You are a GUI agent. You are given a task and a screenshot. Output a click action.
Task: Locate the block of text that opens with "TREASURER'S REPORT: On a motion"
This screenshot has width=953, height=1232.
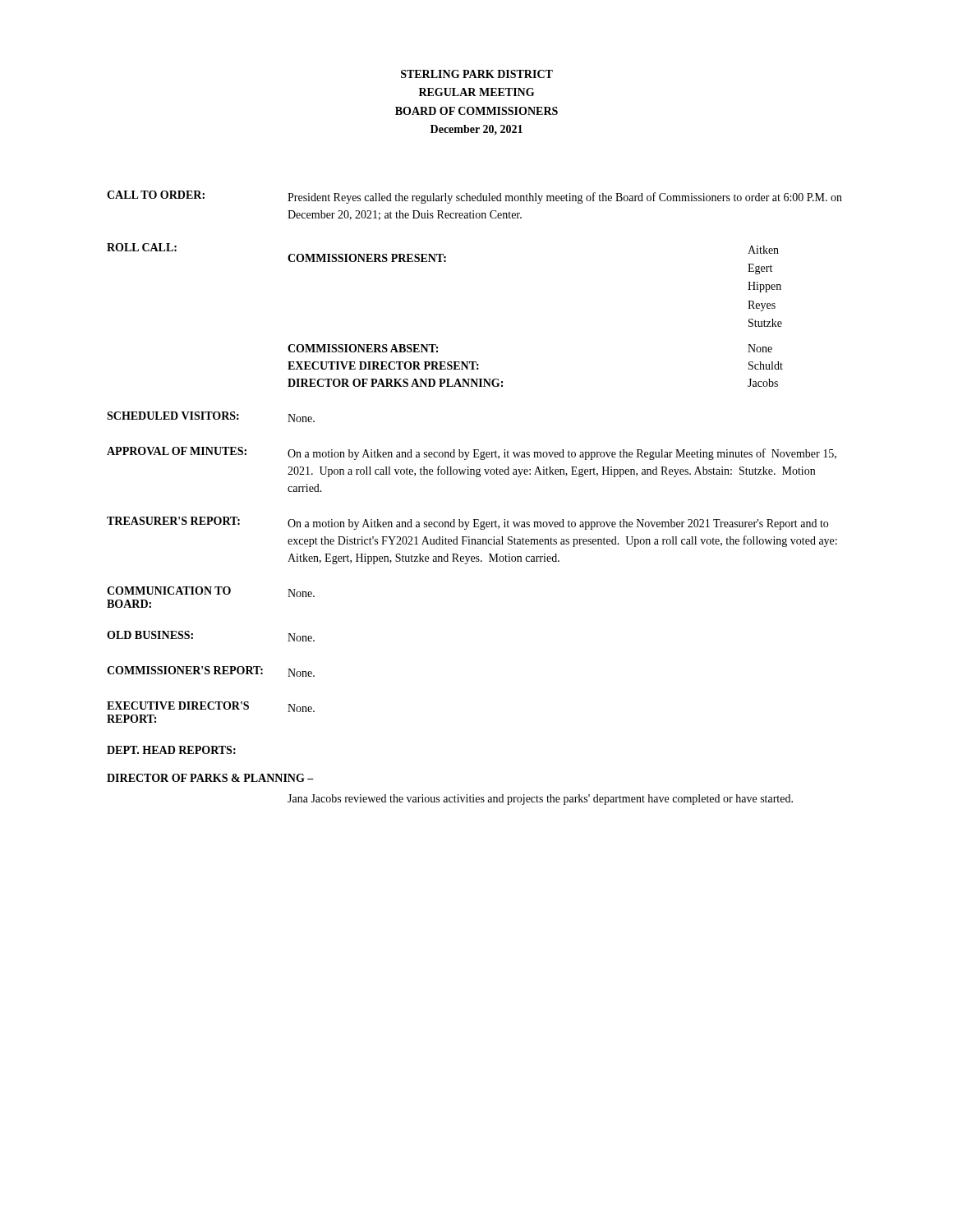point(476,540)
